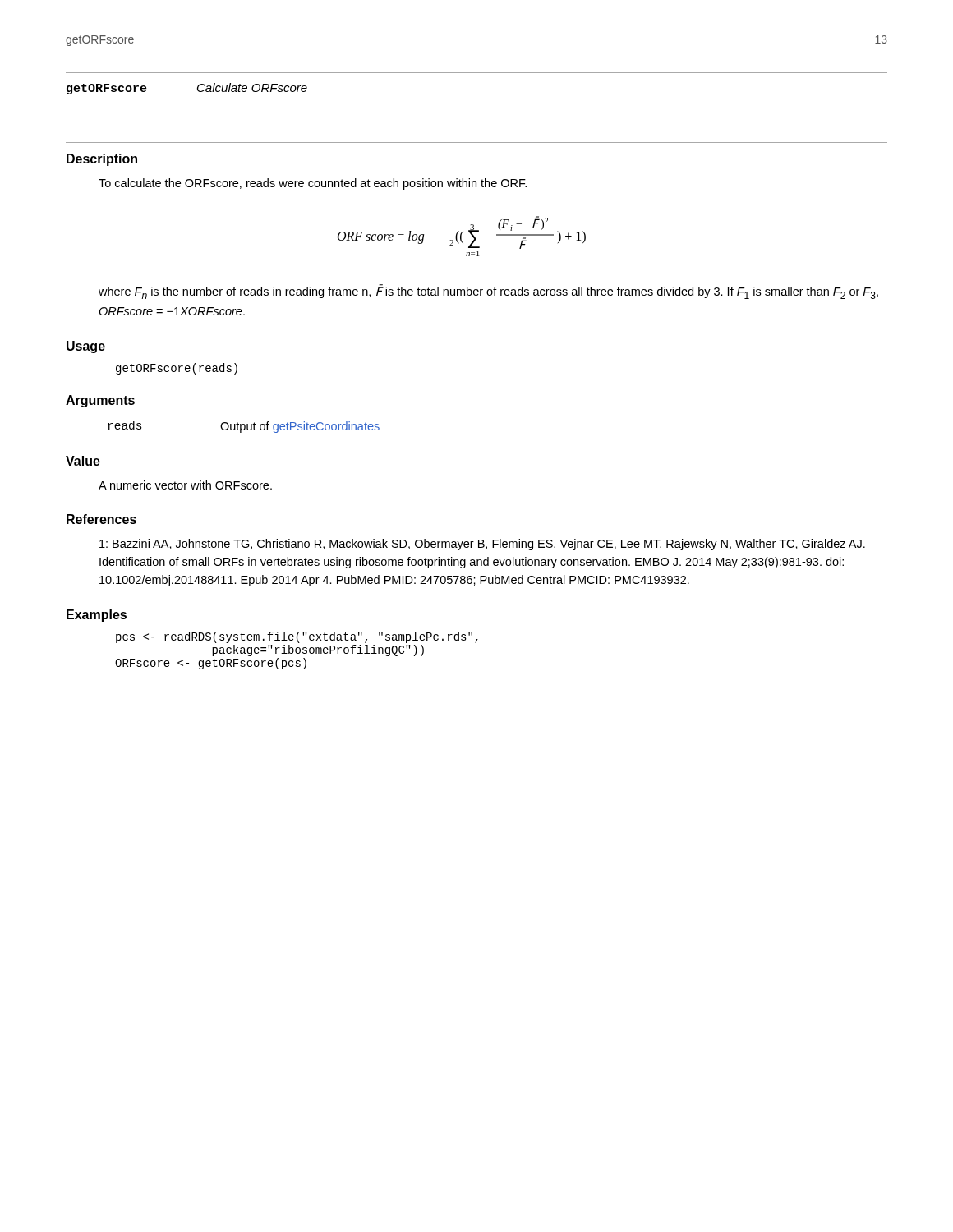The width and height of the screenshot is (953, 1232).
Task: Point to the block beginning "where Fn is the number of reads in"
Action: (x=489, y=301)
